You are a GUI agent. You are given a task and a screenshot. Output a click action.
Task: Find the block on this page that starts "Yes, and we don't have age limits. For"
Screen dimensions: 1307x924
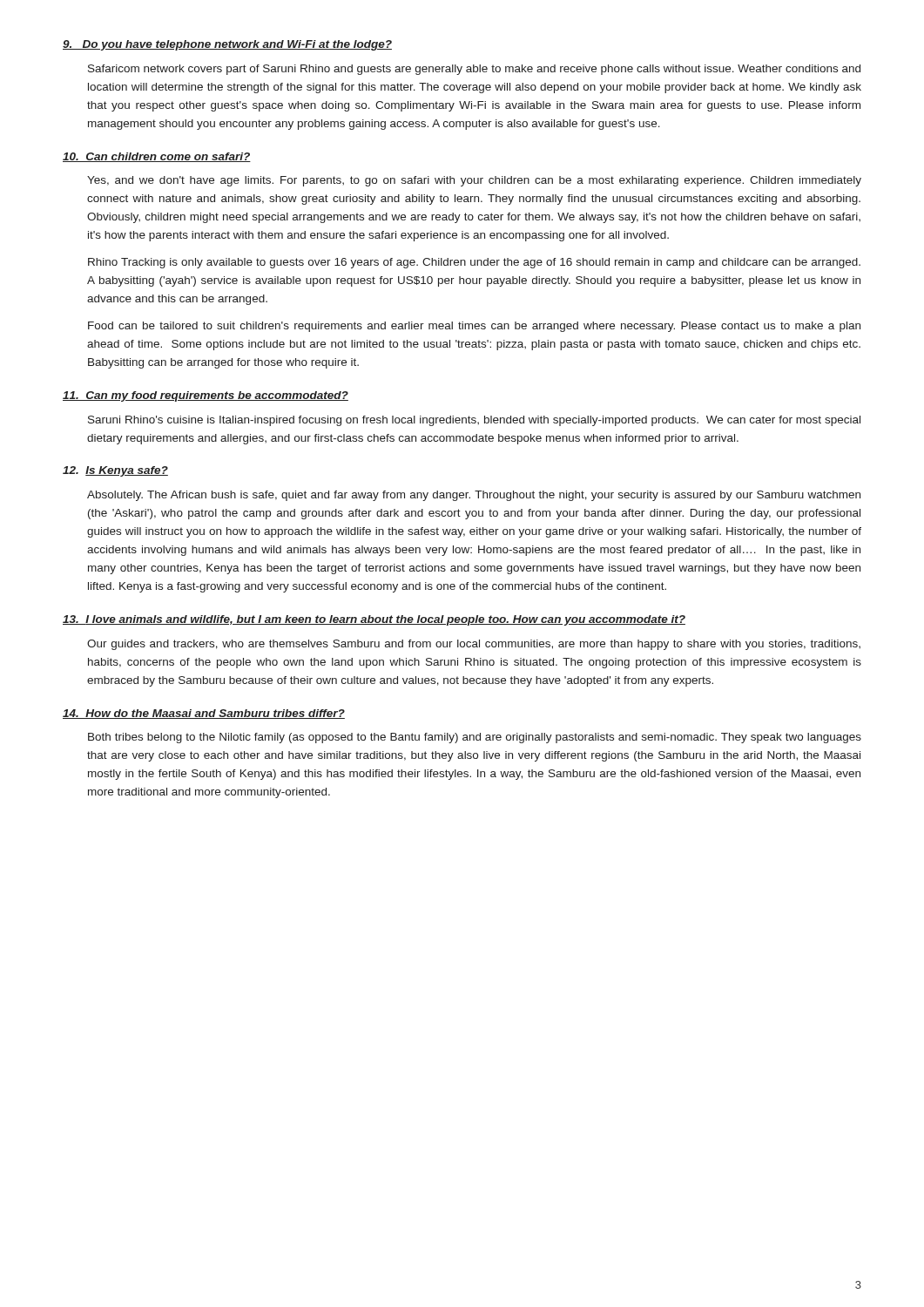(474, 208)
